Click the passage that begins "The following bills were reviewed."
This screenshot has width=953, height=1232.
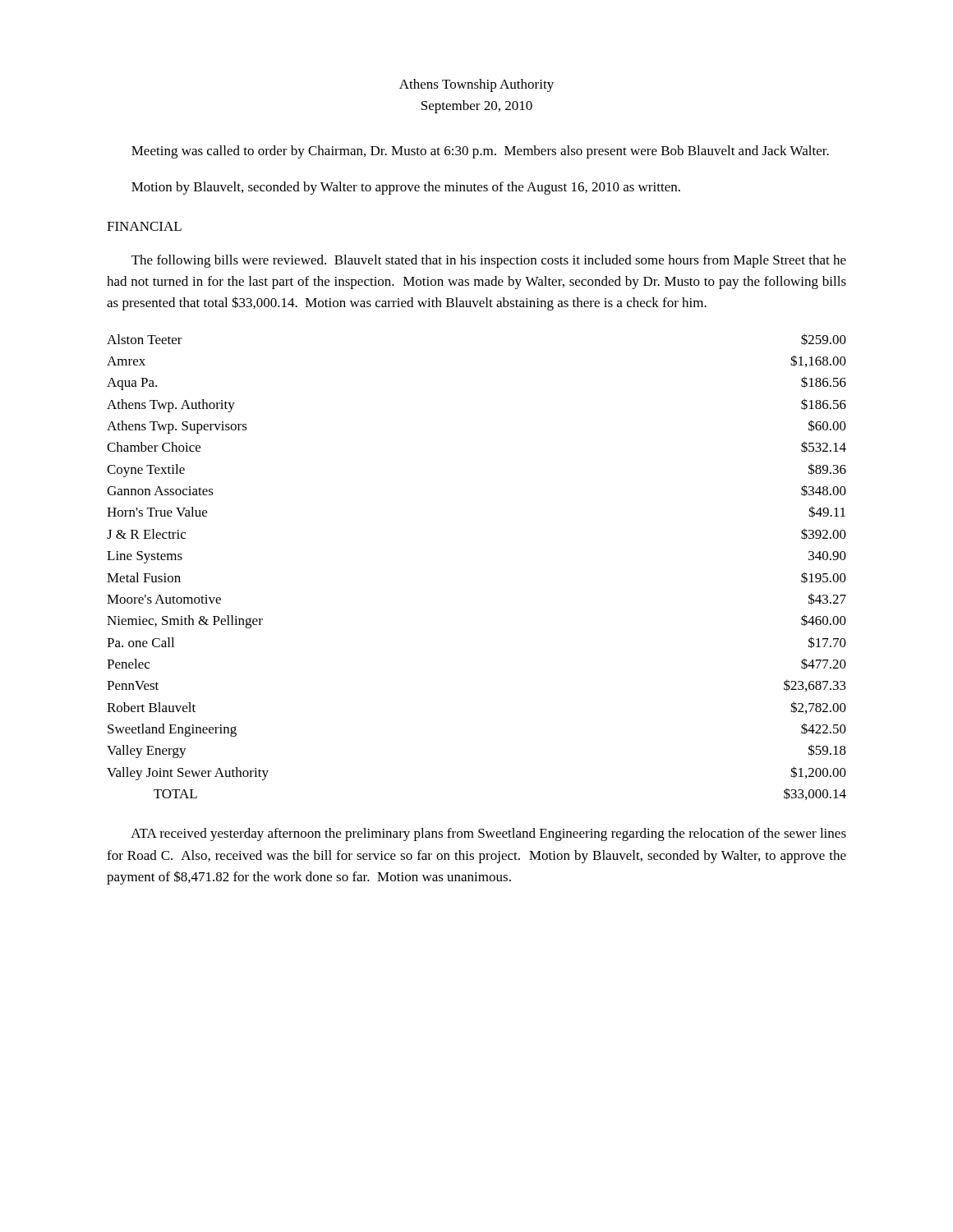(x=476, y=281)
